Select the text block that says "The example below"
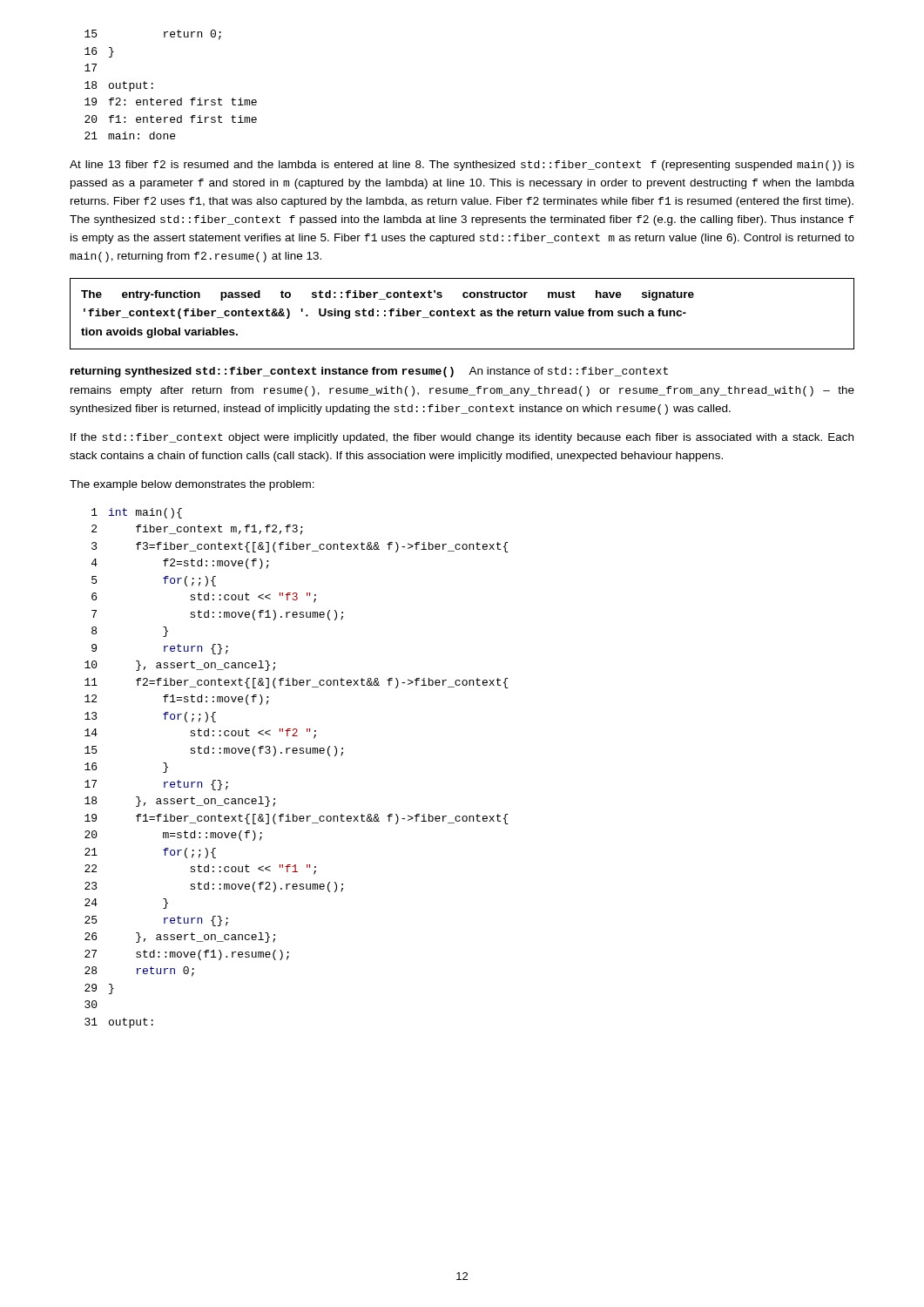This screenshot has height=1307, width=924. [192, 484]
